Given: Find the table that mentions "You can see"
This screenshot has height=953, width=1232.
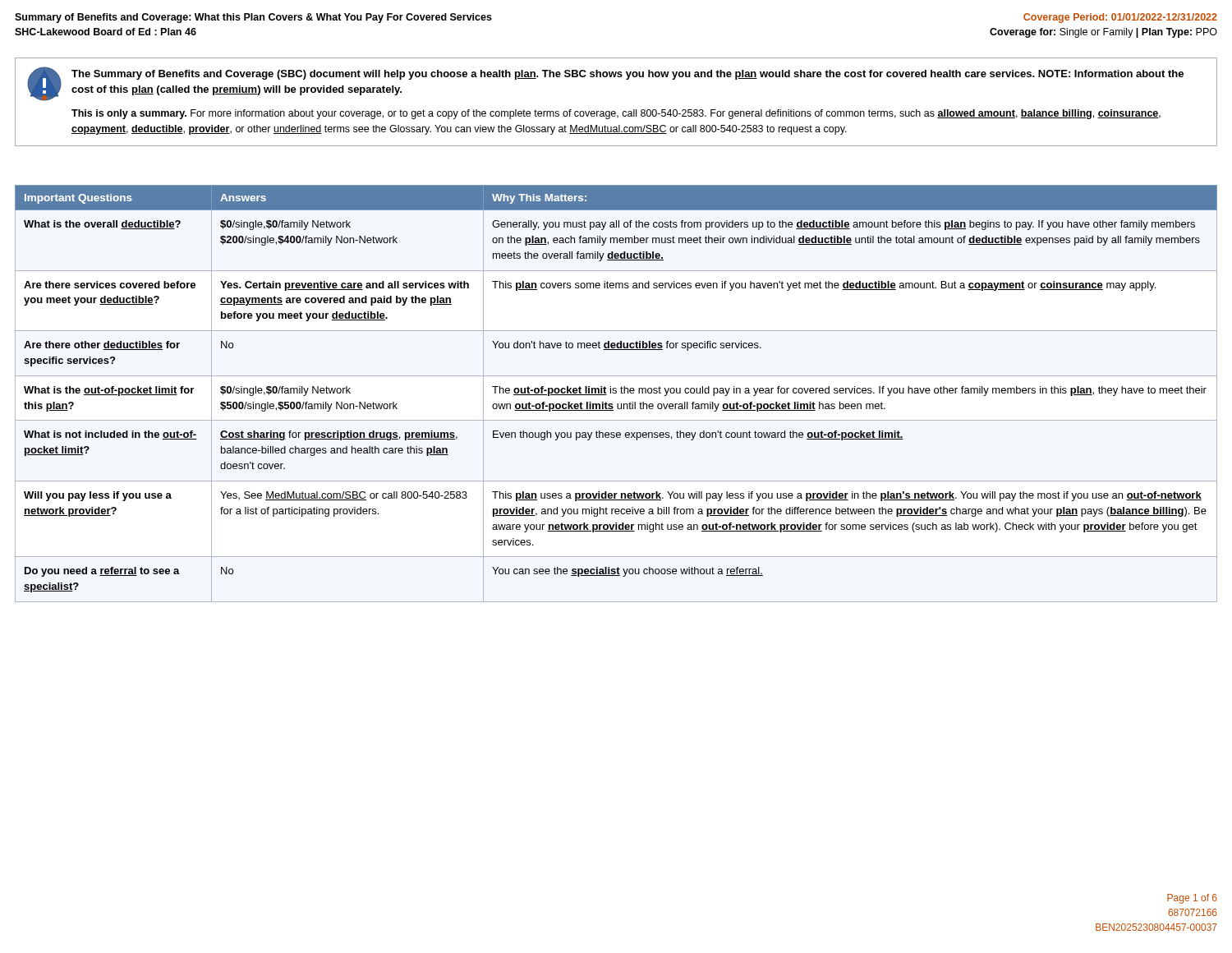Looking at the screenshot, I should coord(616,394).
